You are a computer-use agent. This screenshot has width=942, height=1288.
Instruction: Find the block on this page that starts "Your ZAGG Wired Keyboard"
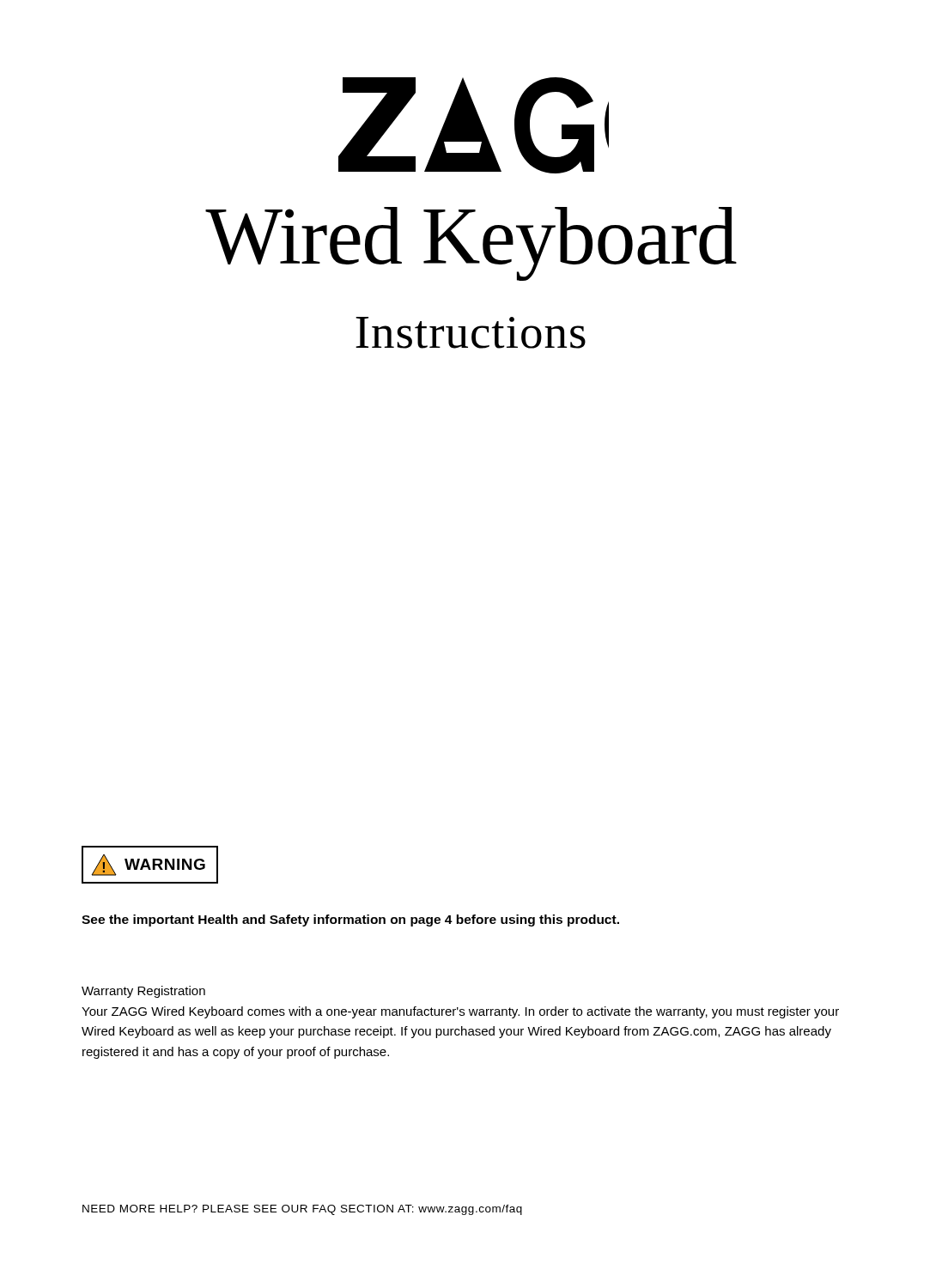coord(460,1031)
